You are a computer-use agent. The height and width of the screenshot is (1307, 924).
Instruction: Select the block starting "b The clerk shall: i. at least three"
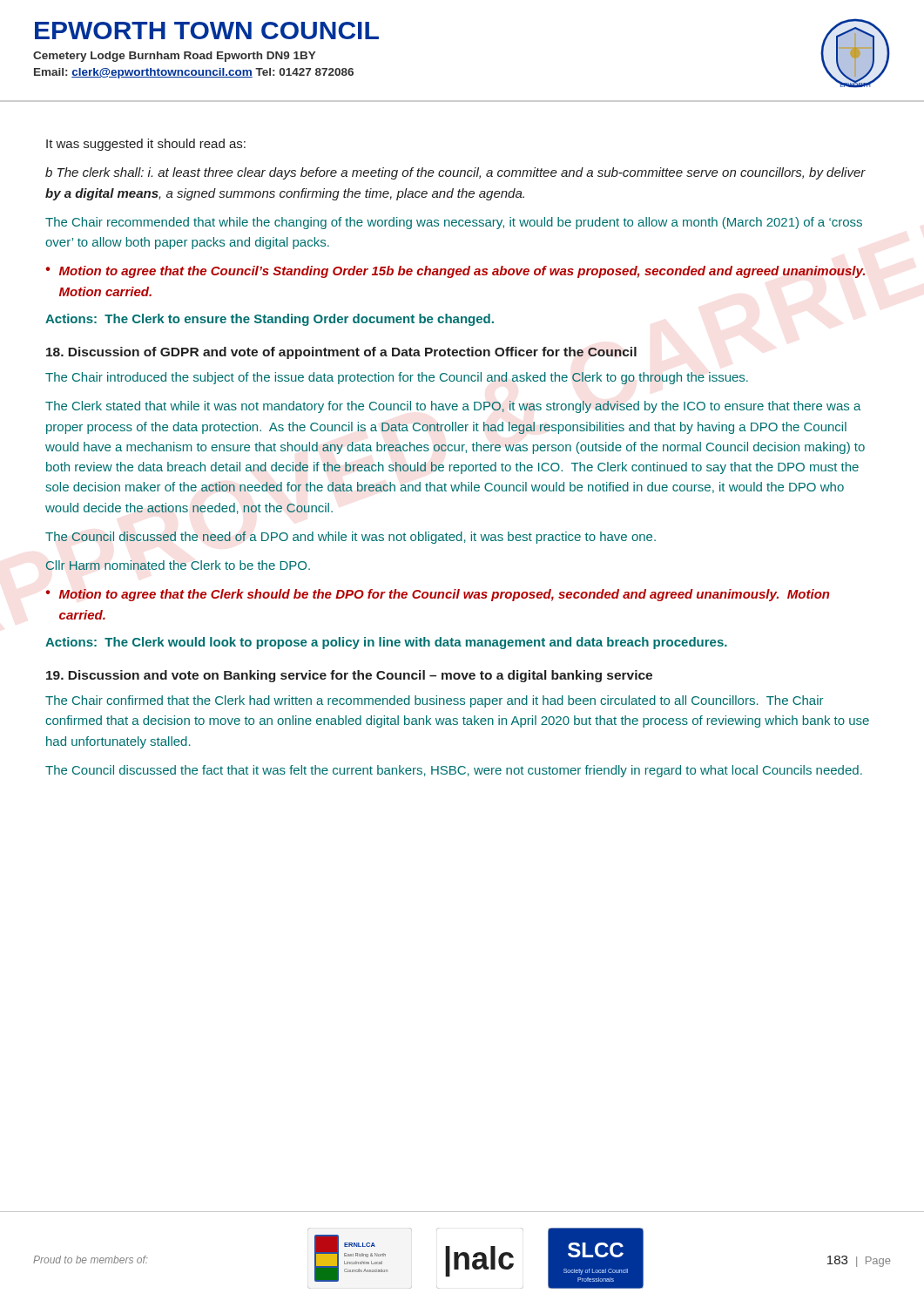click(x=455, y=182)
